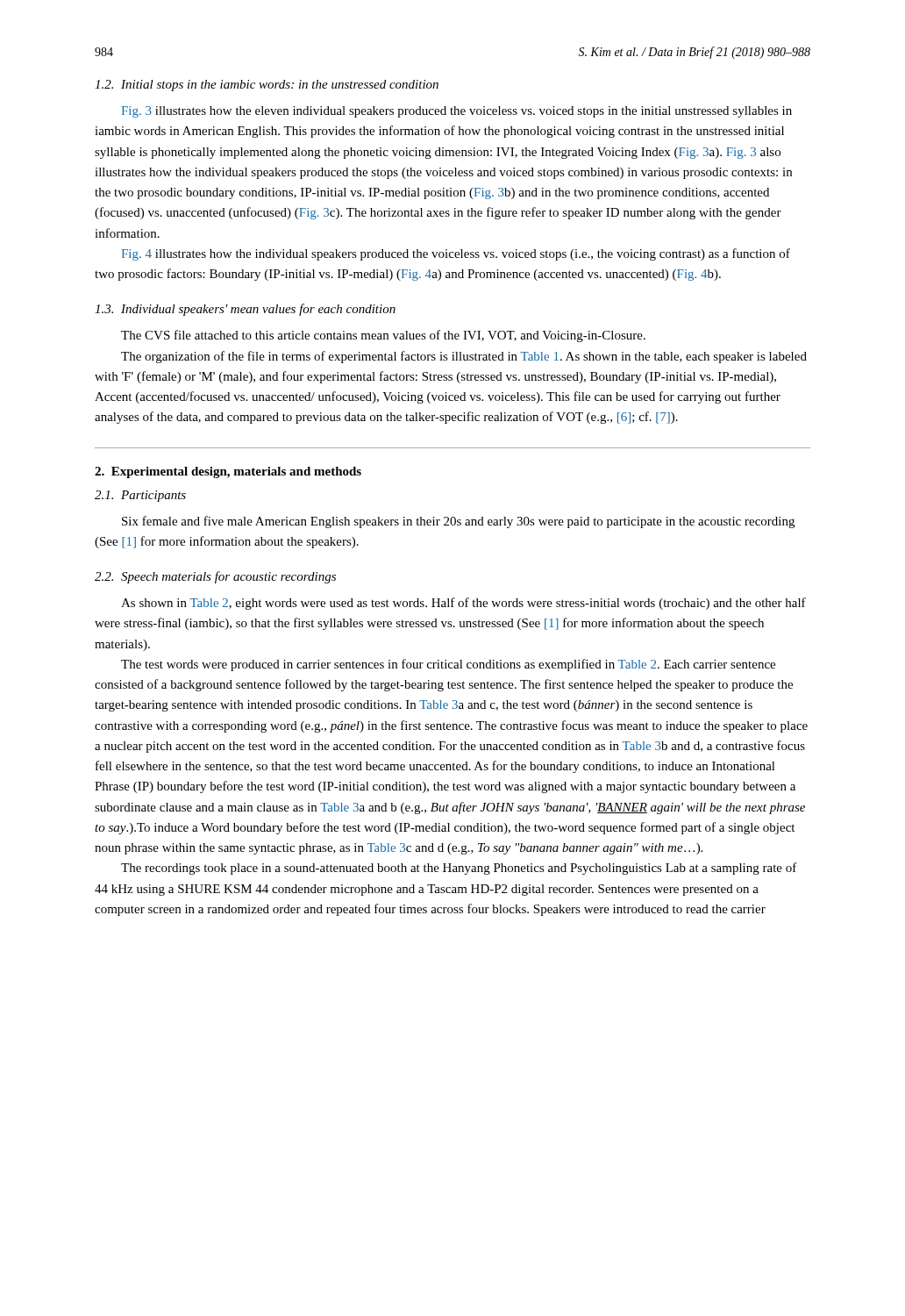Click the passage that begins "Fig. 3 illustrates how the"
905x1316 pixels.
[x=444, y=172]
